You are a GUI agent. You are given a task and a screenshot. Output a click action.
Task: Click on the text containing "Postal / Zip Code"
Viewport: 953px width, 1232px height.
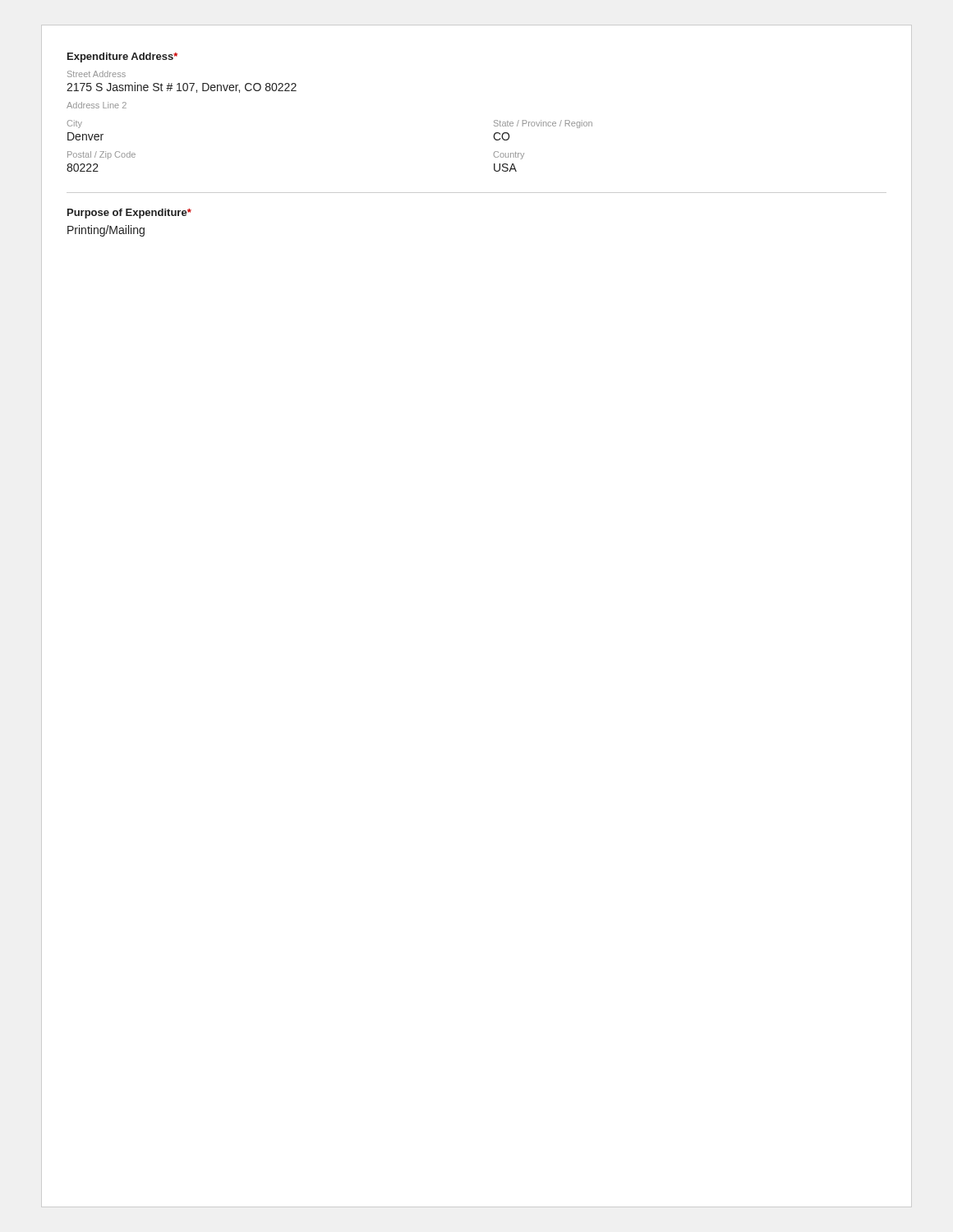[101, 154]
